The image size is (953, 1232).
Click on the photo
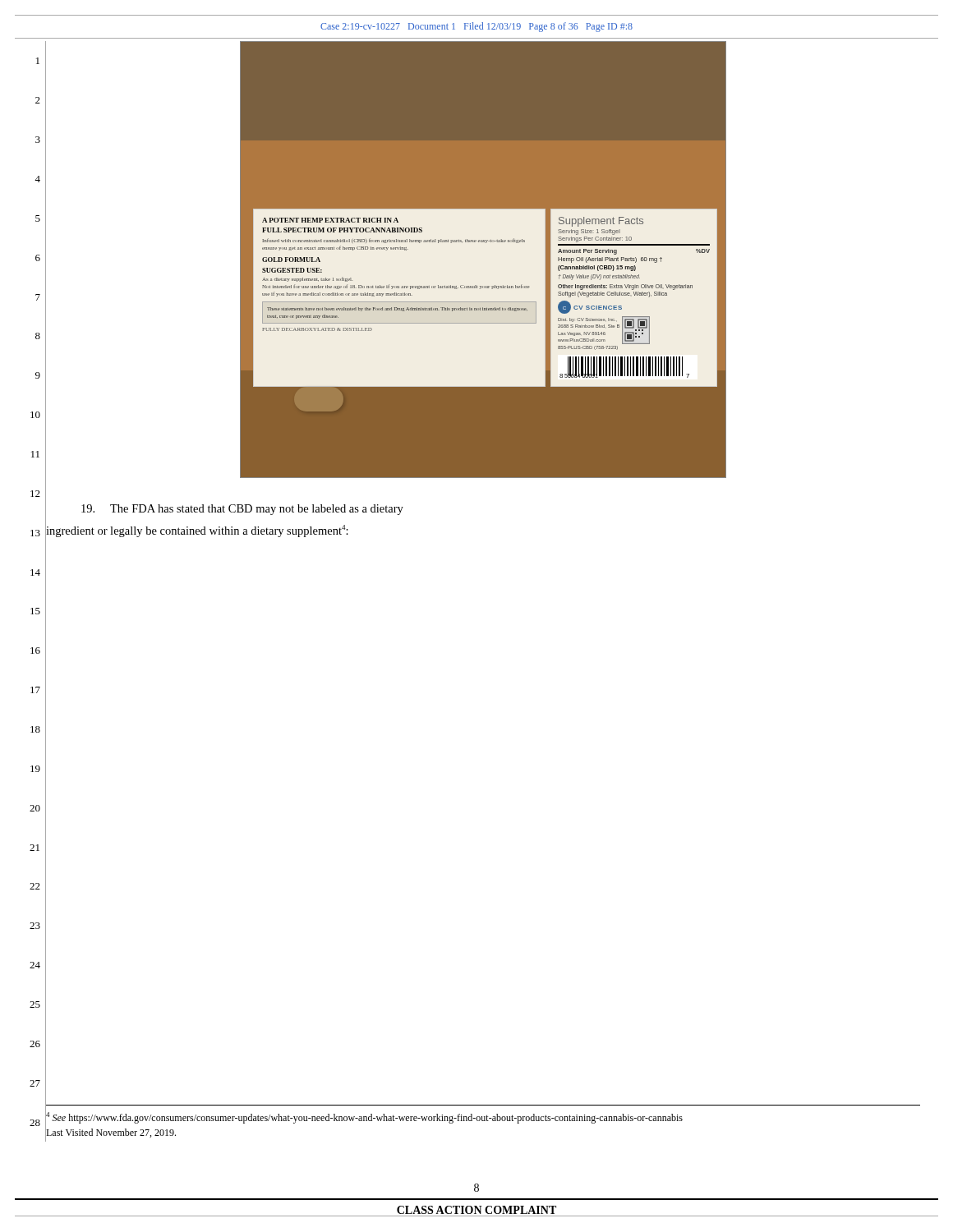pyautogui.click(x=483, y=260)
